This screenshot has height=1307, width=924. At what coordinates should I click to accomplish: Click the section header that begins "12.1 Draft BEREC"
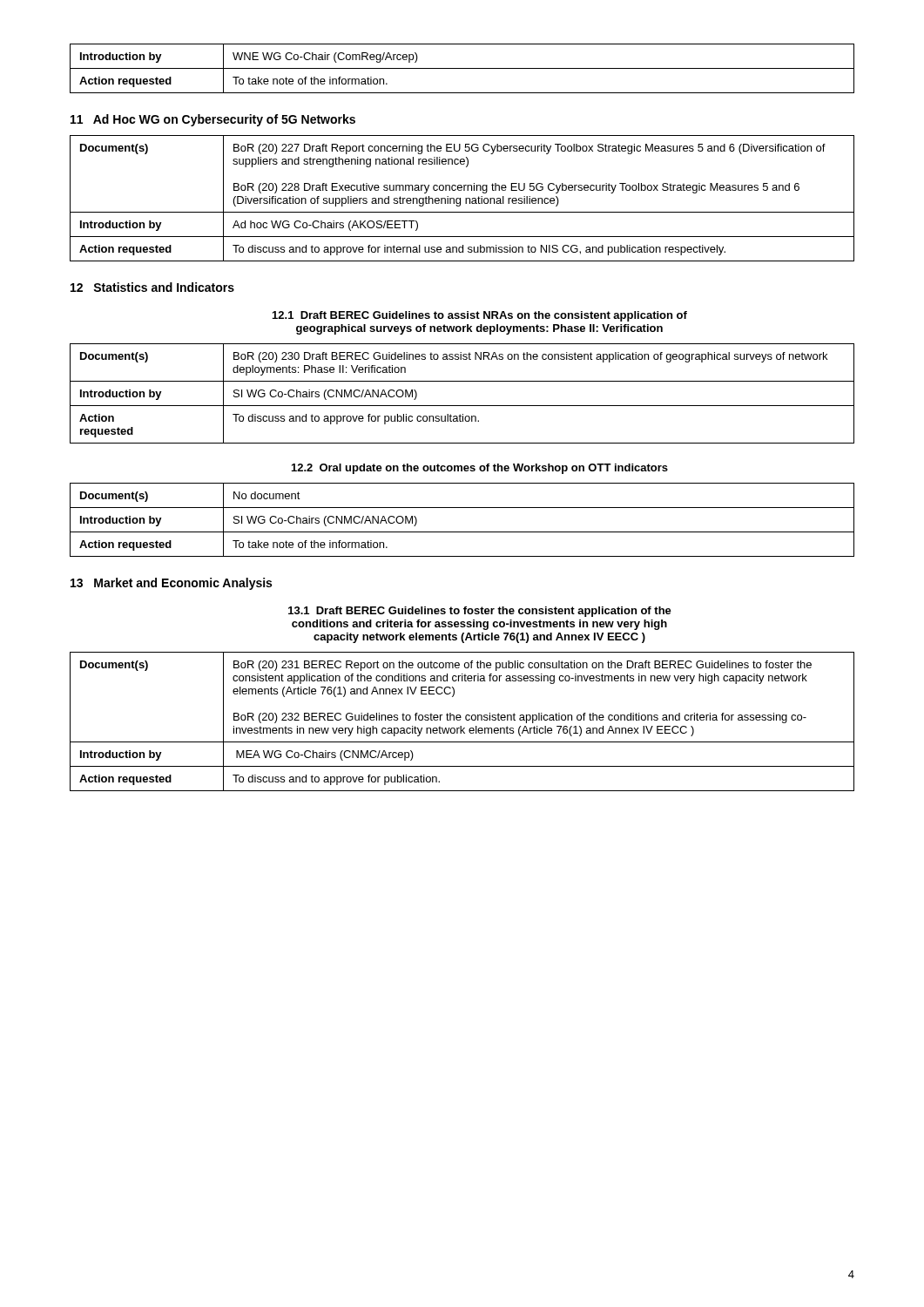[479, 322]
